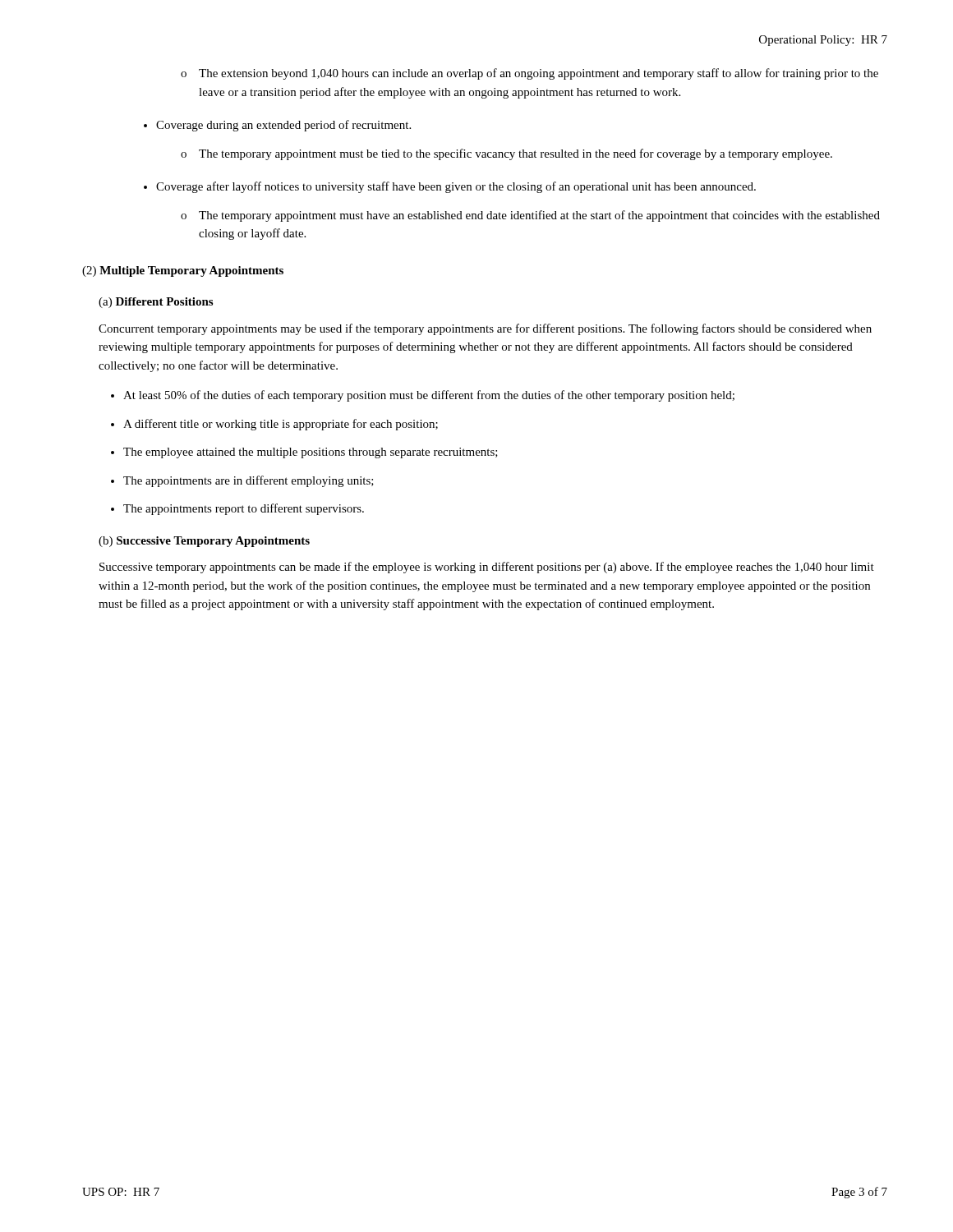
Task: Point to the region starting "Coverage during an"
Action: point(283,126)
